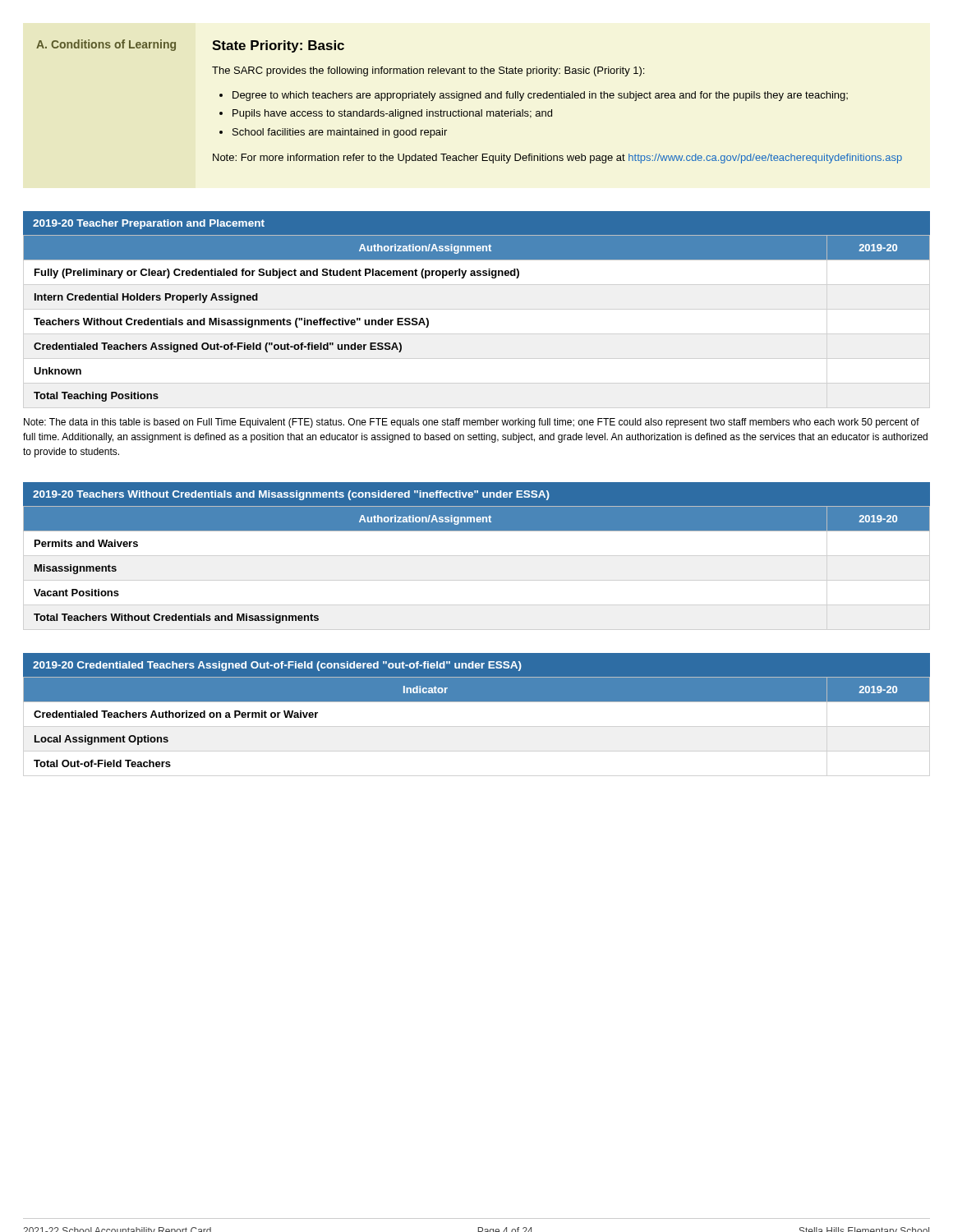This screenshot has width=953, height=1232.
Task: Select the list item with the text "School facilities are maintained in good"
Action: pos(339,132)
